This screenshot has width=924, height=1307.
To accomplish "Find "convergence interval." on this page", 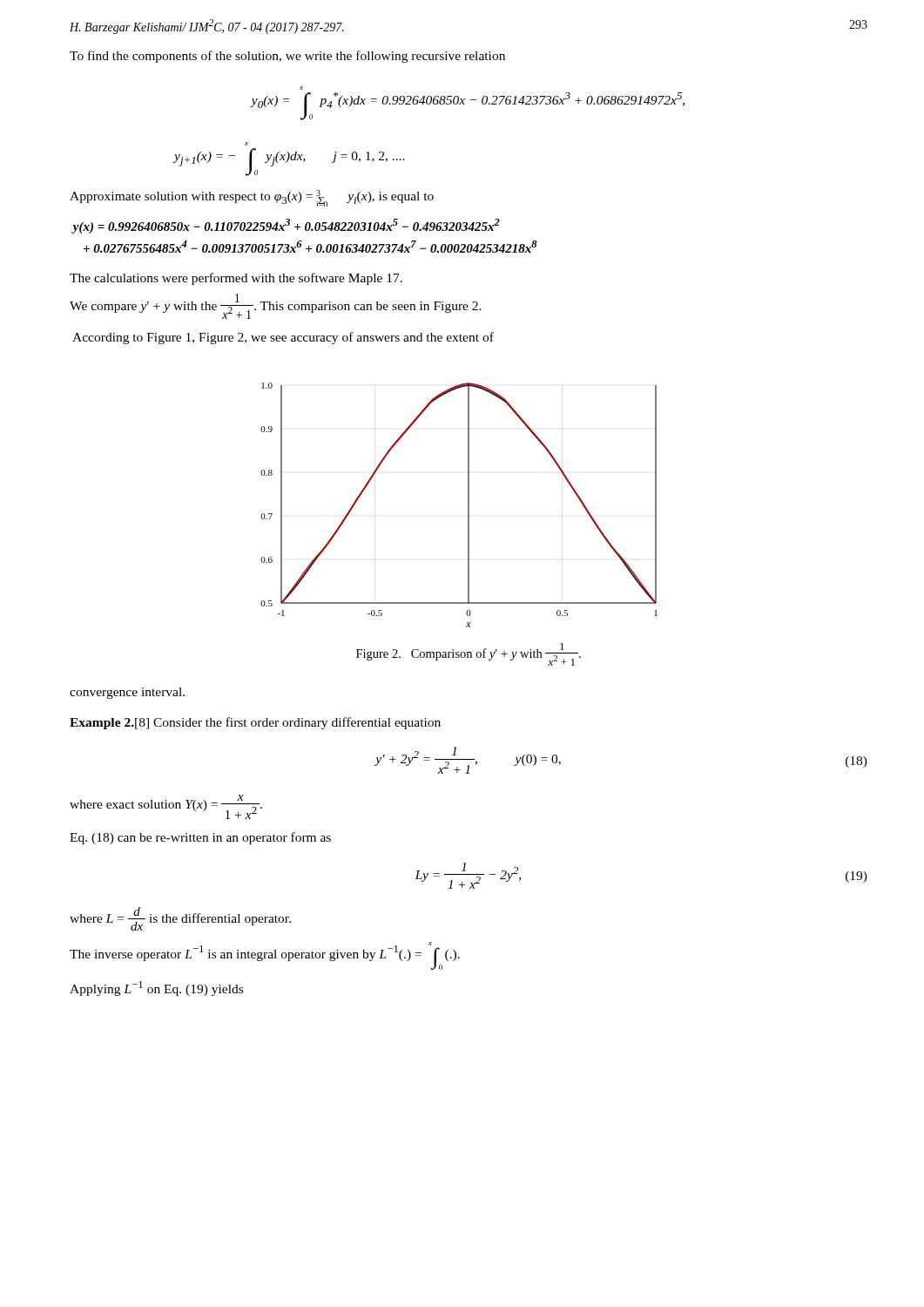I will pyautogui.click(x=128, y=691).
